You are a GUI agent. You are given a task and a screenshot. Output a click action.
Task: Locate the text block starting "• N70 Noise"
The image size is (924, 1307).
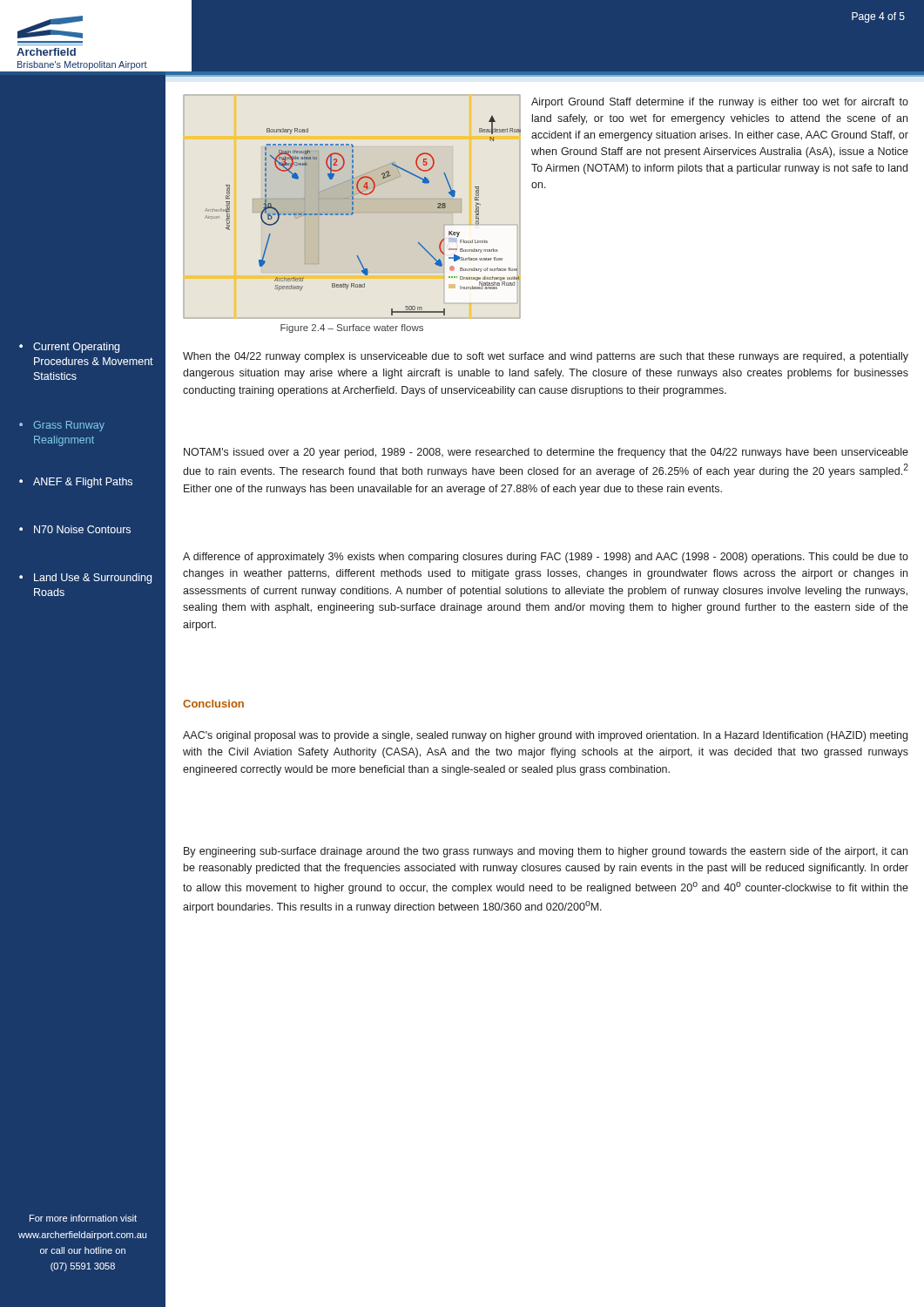[x=75, y=530]
